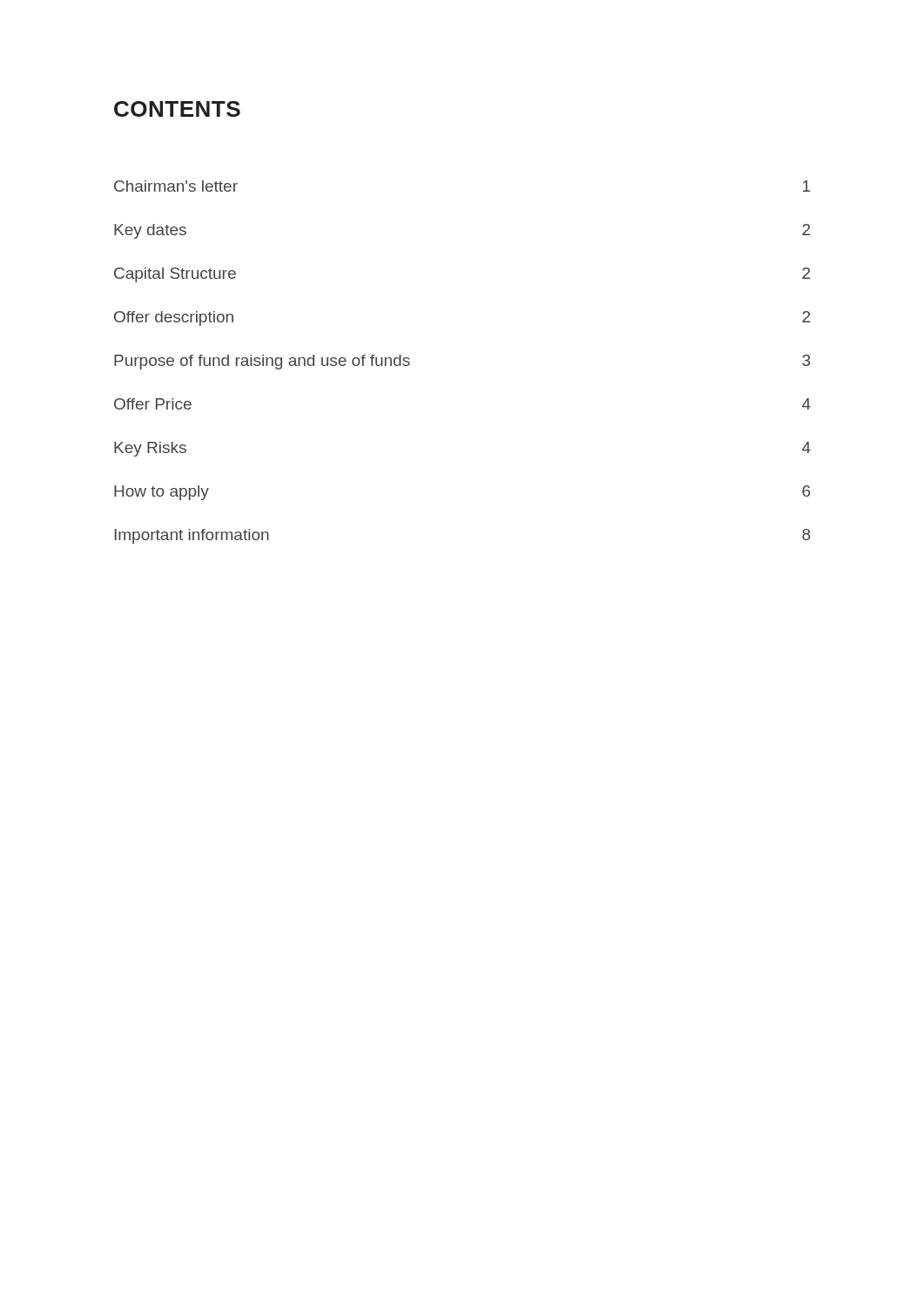This screenshot has width=924, height=1307.
Task: Find the block starting "Purpose of fund"
Action: click(x=263, y=362)
